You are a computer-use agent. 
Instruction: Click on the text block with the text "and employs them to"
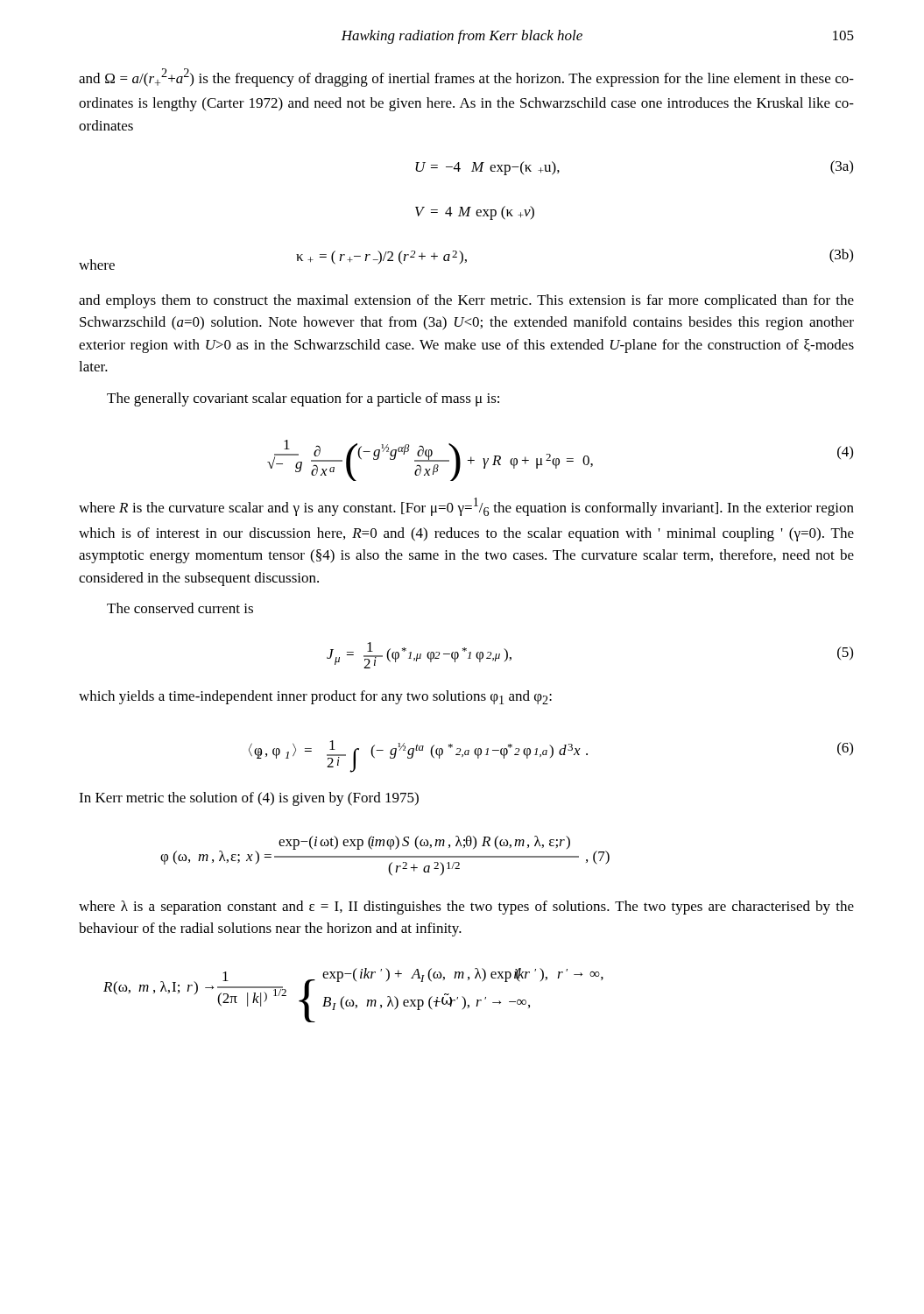(x=466, y=349)
